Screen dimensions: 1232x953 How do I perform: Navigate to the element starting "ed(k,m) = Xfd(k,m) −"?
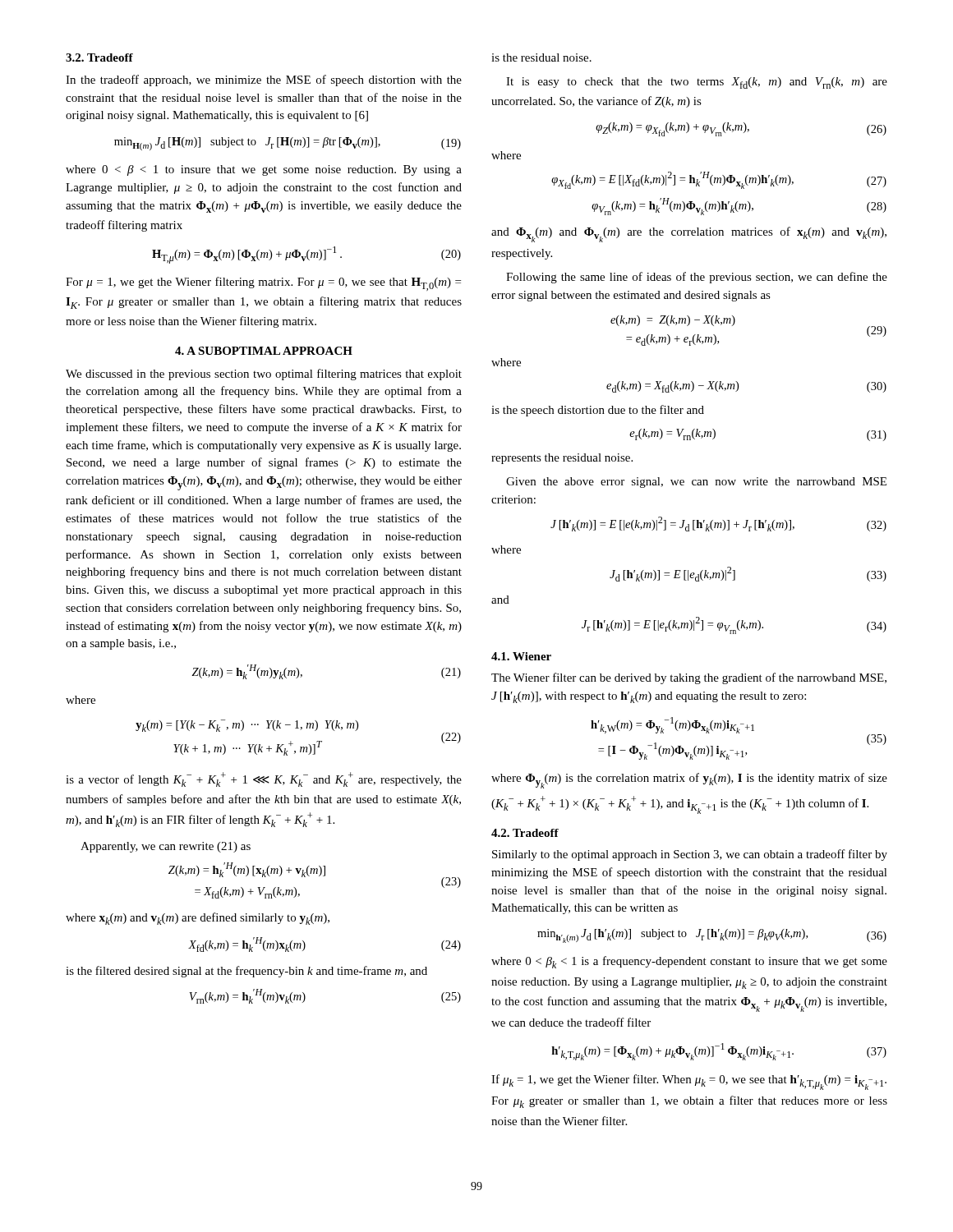[689, 387]
